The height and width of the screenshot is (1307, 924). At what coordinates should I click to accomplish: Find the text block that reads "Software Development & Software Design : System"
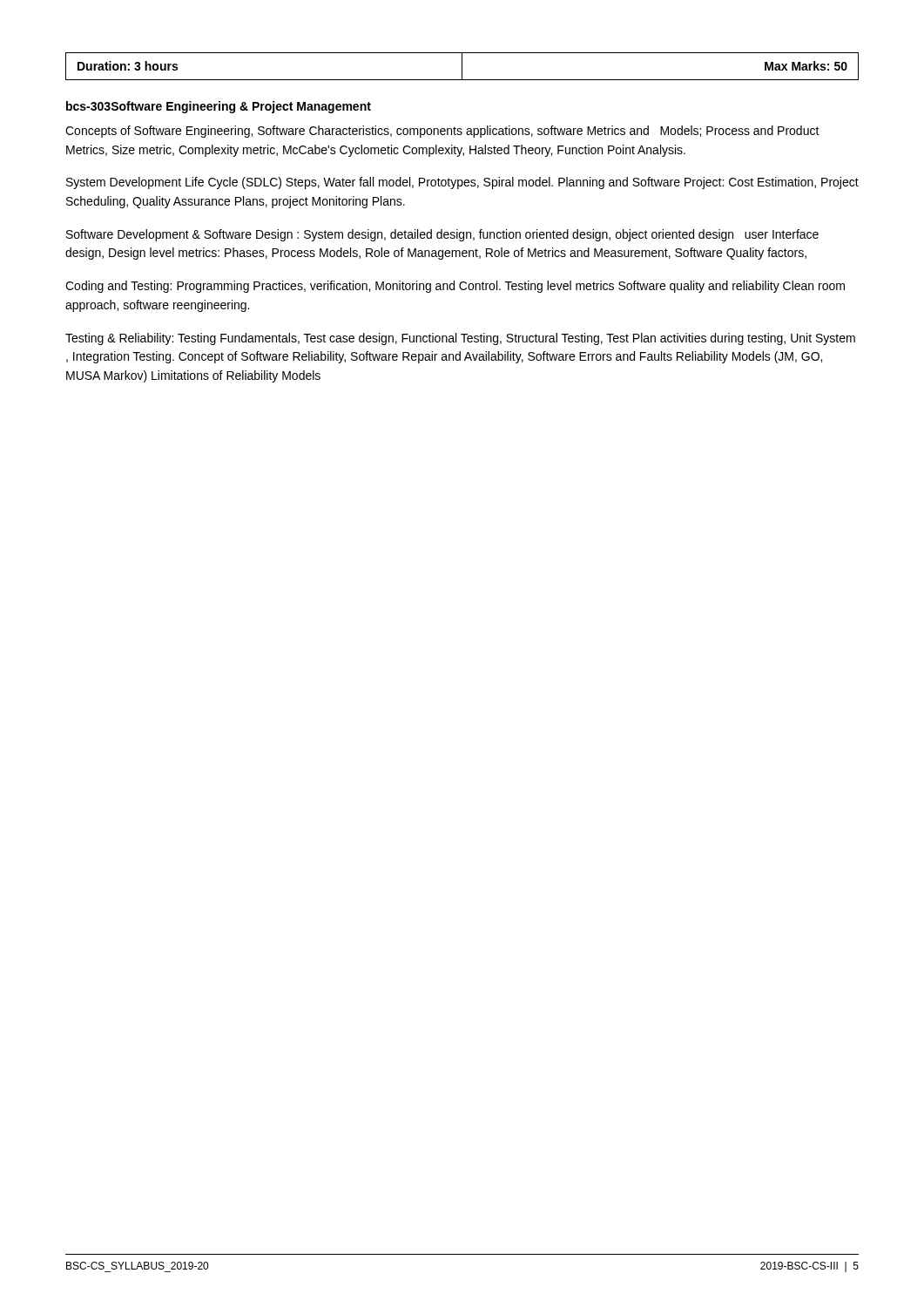coord(442,244)
